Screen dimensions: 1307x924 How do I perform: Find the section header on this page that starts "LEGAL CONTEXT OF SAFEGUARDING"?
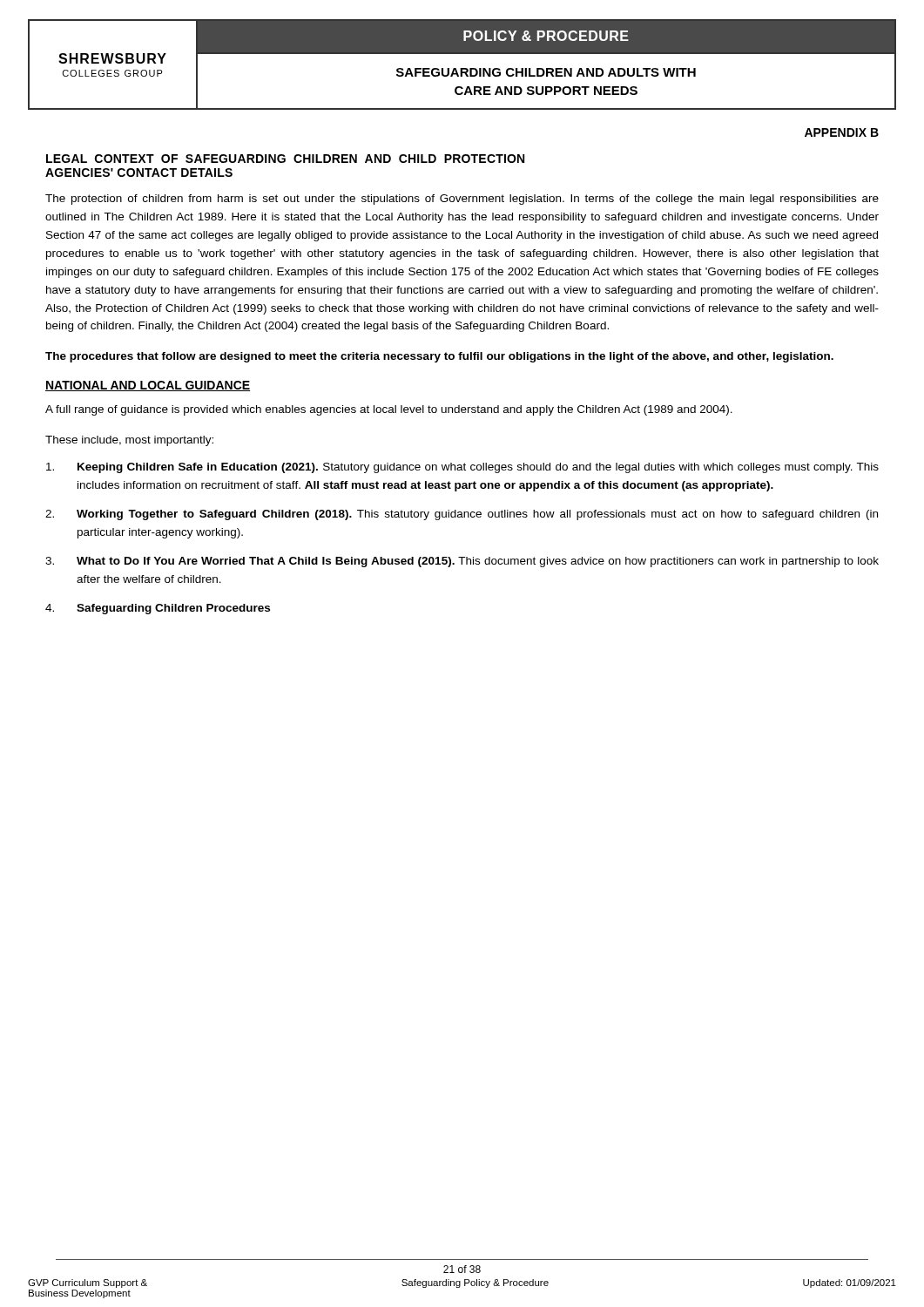(x=285, y=166)
